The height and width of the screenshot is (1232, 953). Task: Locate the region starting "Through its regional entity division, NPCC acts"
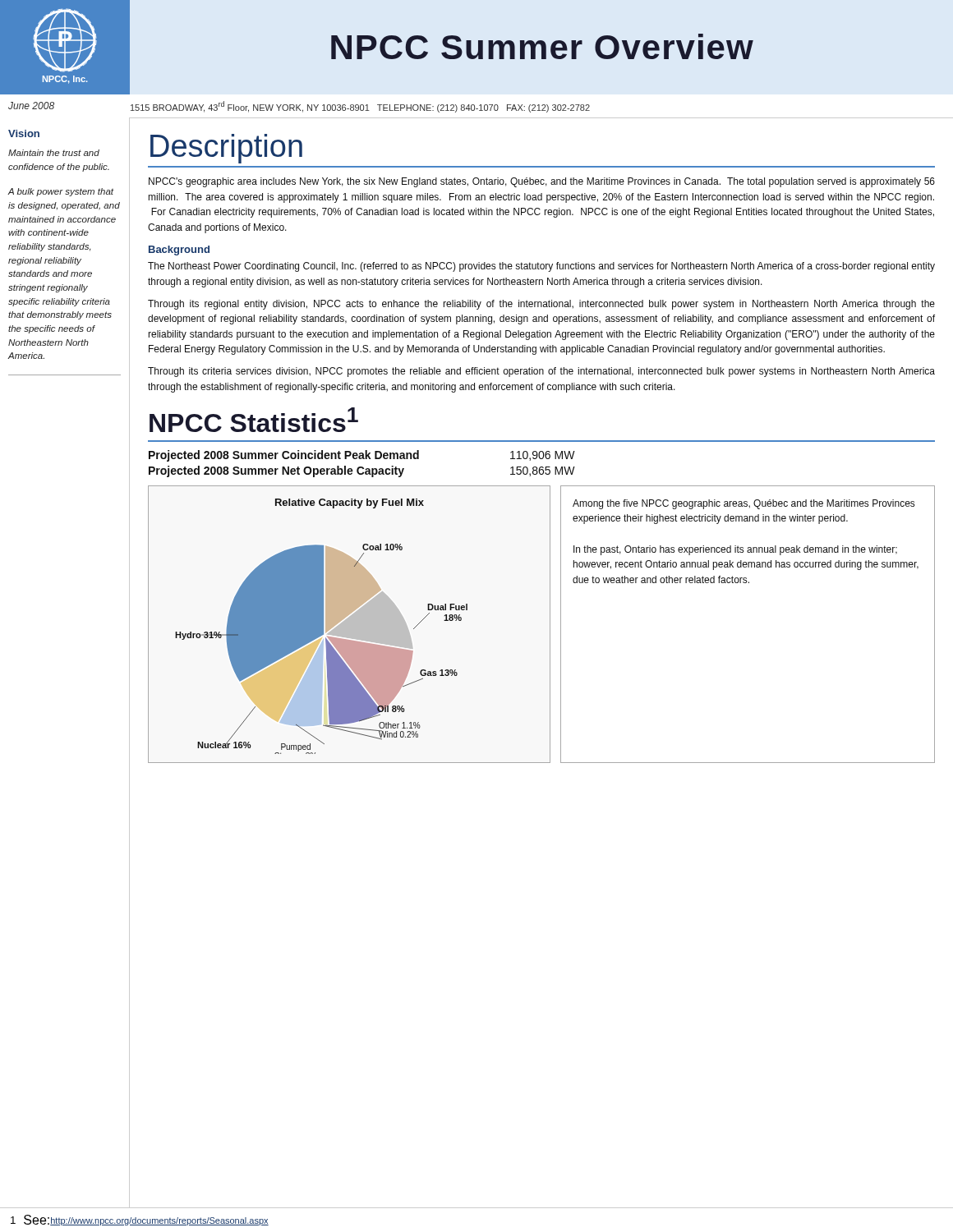(x=541, y=326)
